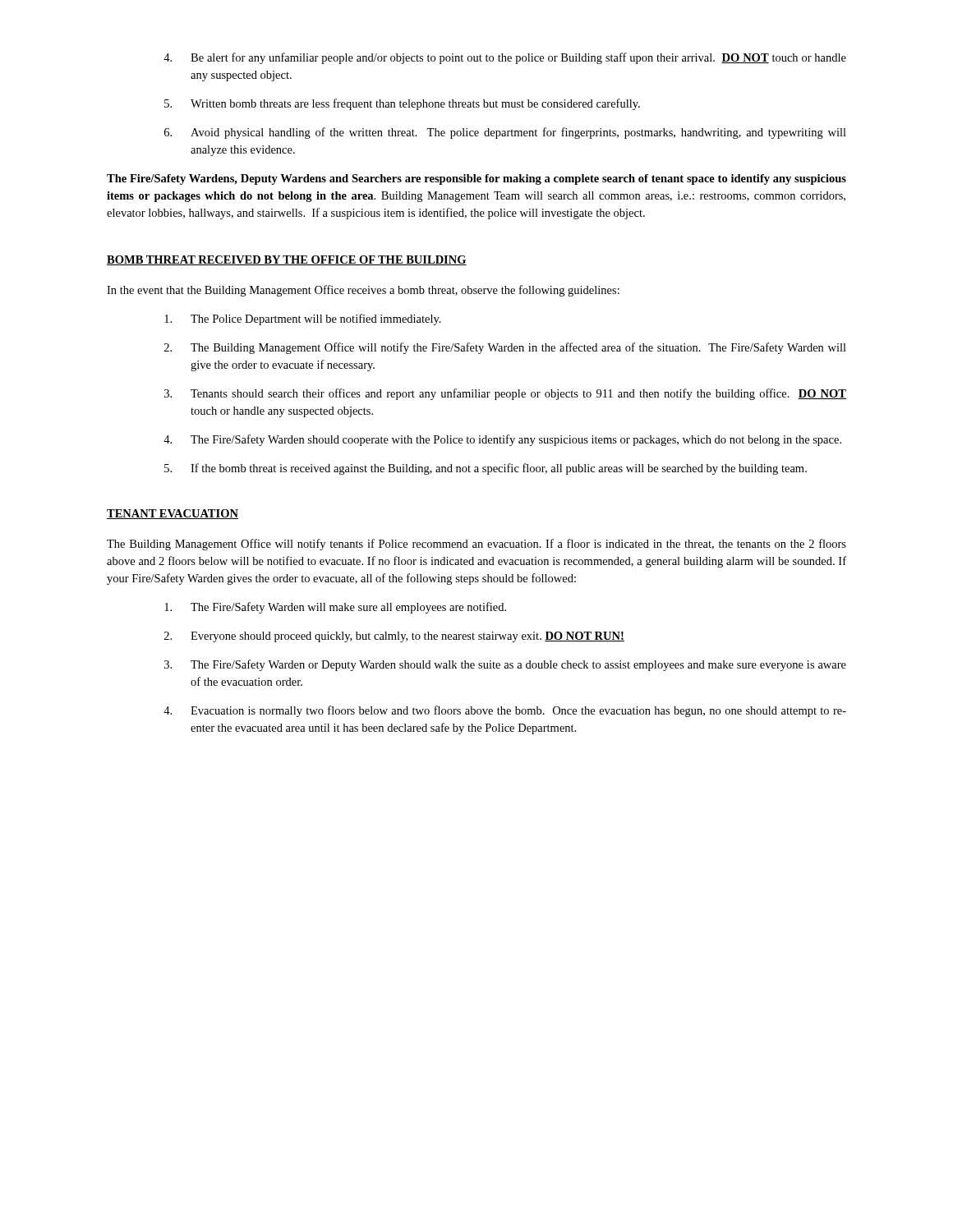Image resolution: width=953 pixels, height=1232 pixels.
Task: Locate the passage starting "The Police Department will be notified immediately."
Action: (x=303, y=319)
